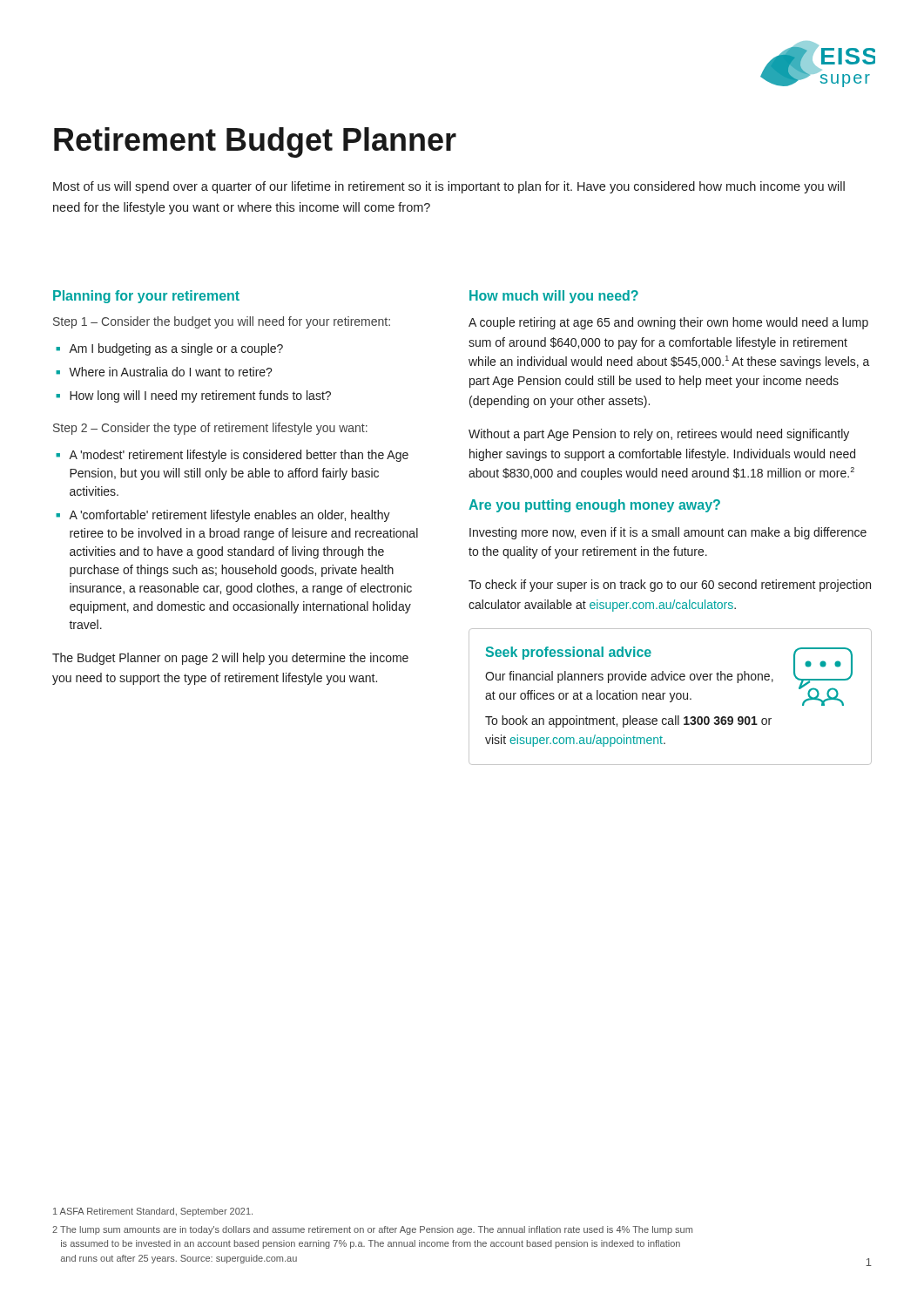Select the block starting "Without a part Age Pension to"
Viewport: 924px width, 1307px height.
pos(662,454)
